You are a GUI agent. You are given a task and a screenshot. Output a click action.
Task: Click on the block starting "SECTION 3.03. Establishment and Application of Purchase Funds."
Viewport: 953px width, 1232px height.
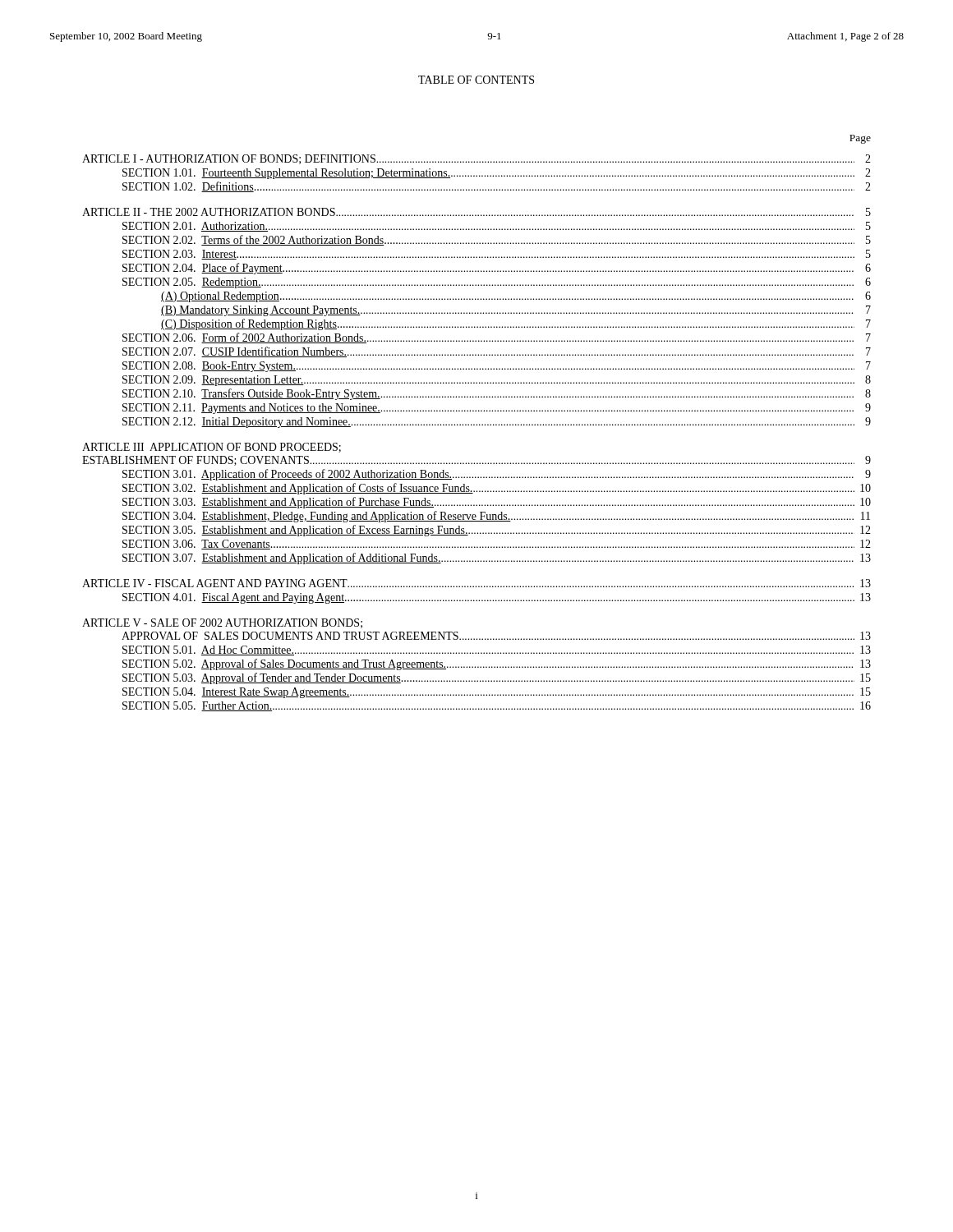(x=496, y=503)
